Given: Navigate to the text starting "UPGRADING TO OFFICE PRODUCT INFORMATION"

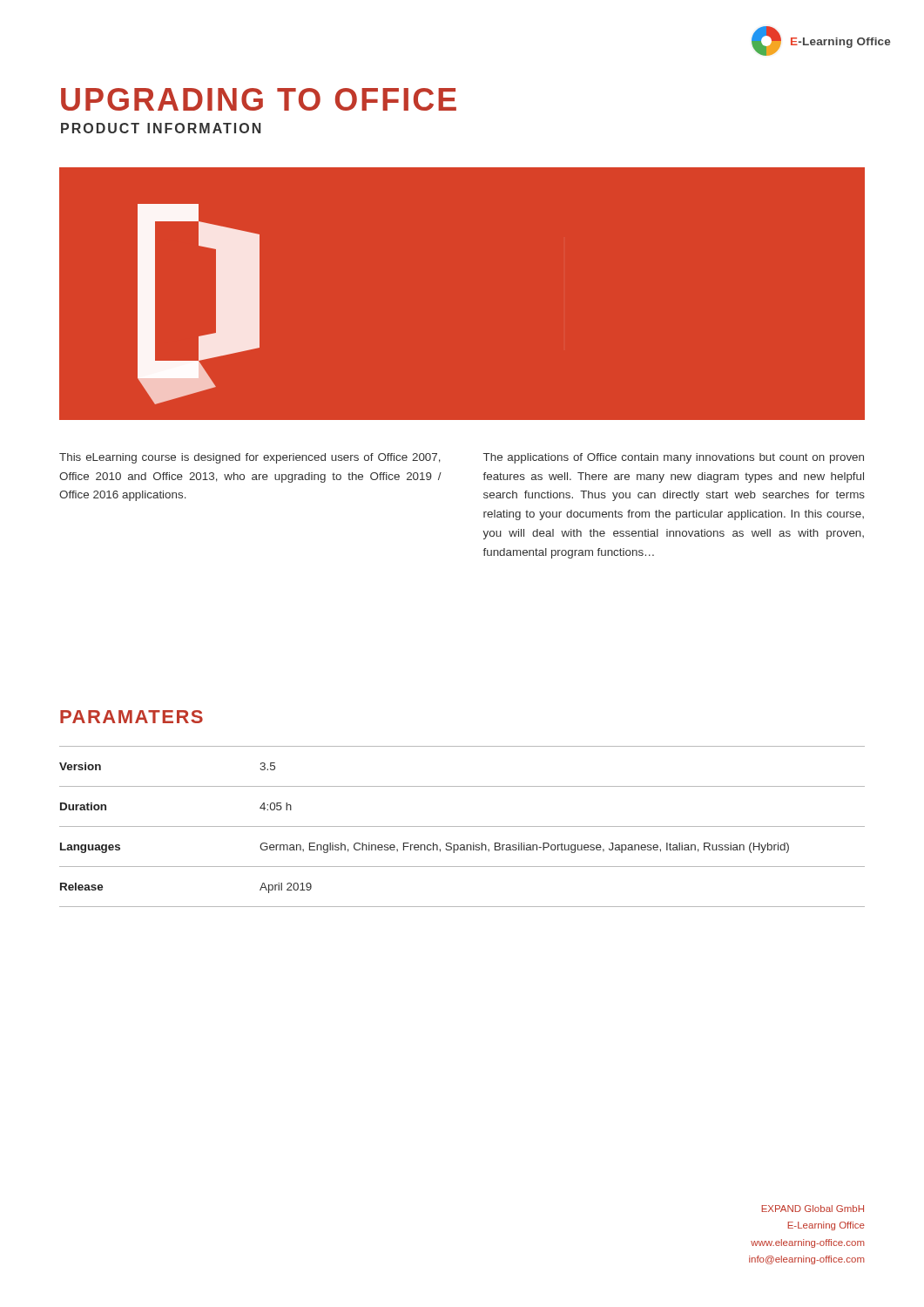Looking at the screenshot, I should 259,110.
